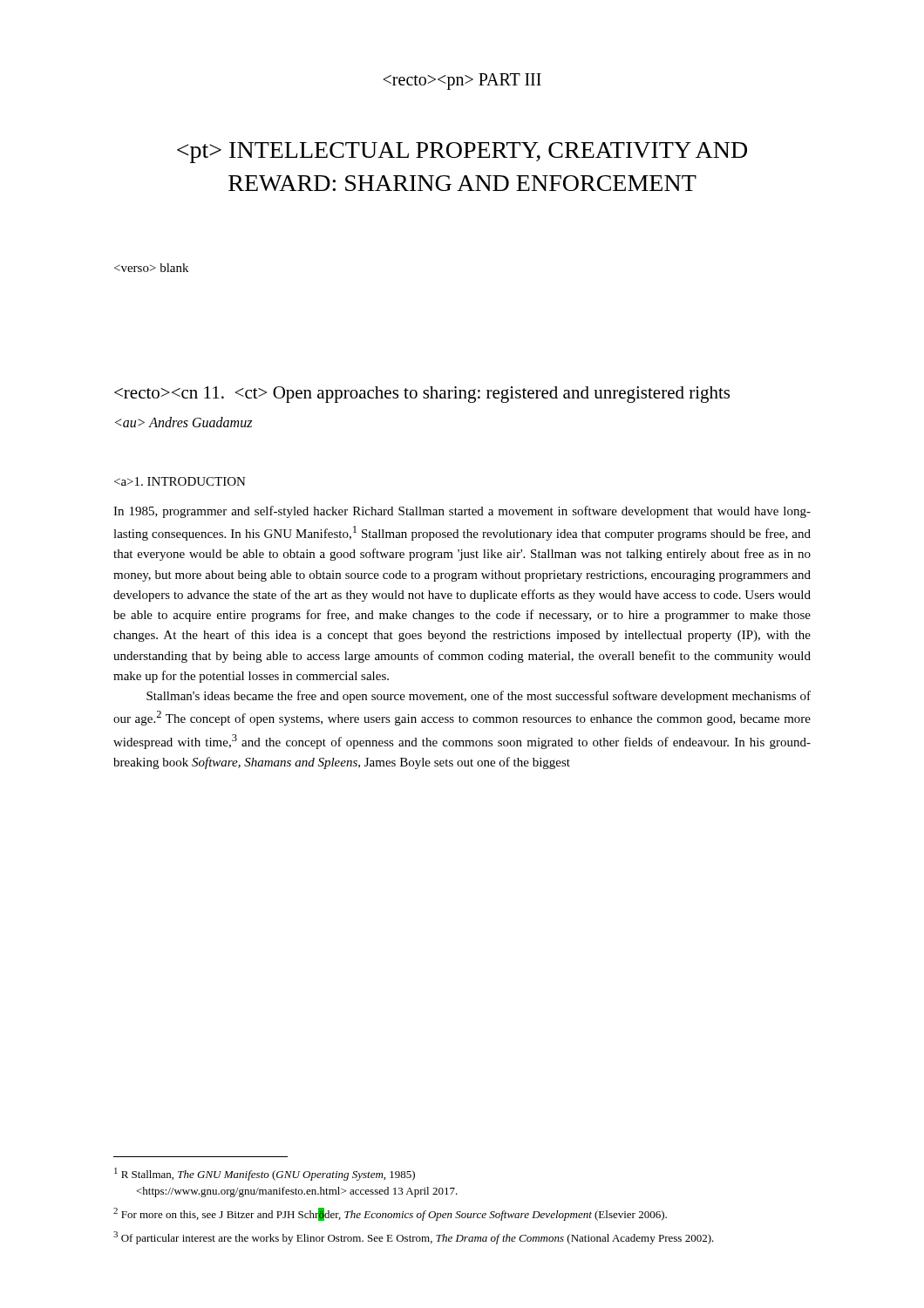Where is the title that starts "INTELLECTUAL PROPERTY, CREATIVITY AND REWARD:"?
The height and width of the screenshot is (1308, 924).
click(462, 166)
